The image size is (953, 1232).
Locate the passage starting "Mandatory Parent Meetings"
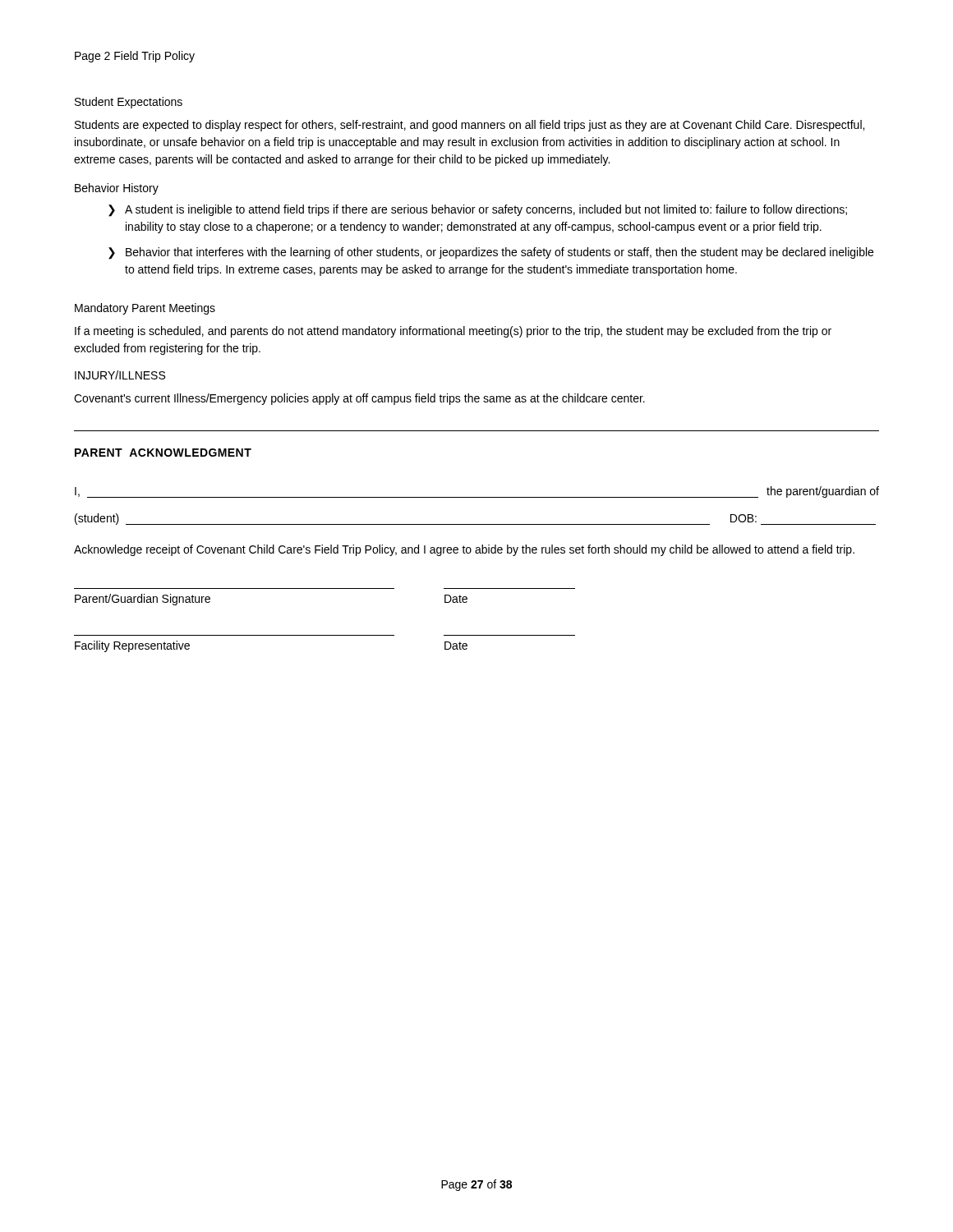coord(145,308)
